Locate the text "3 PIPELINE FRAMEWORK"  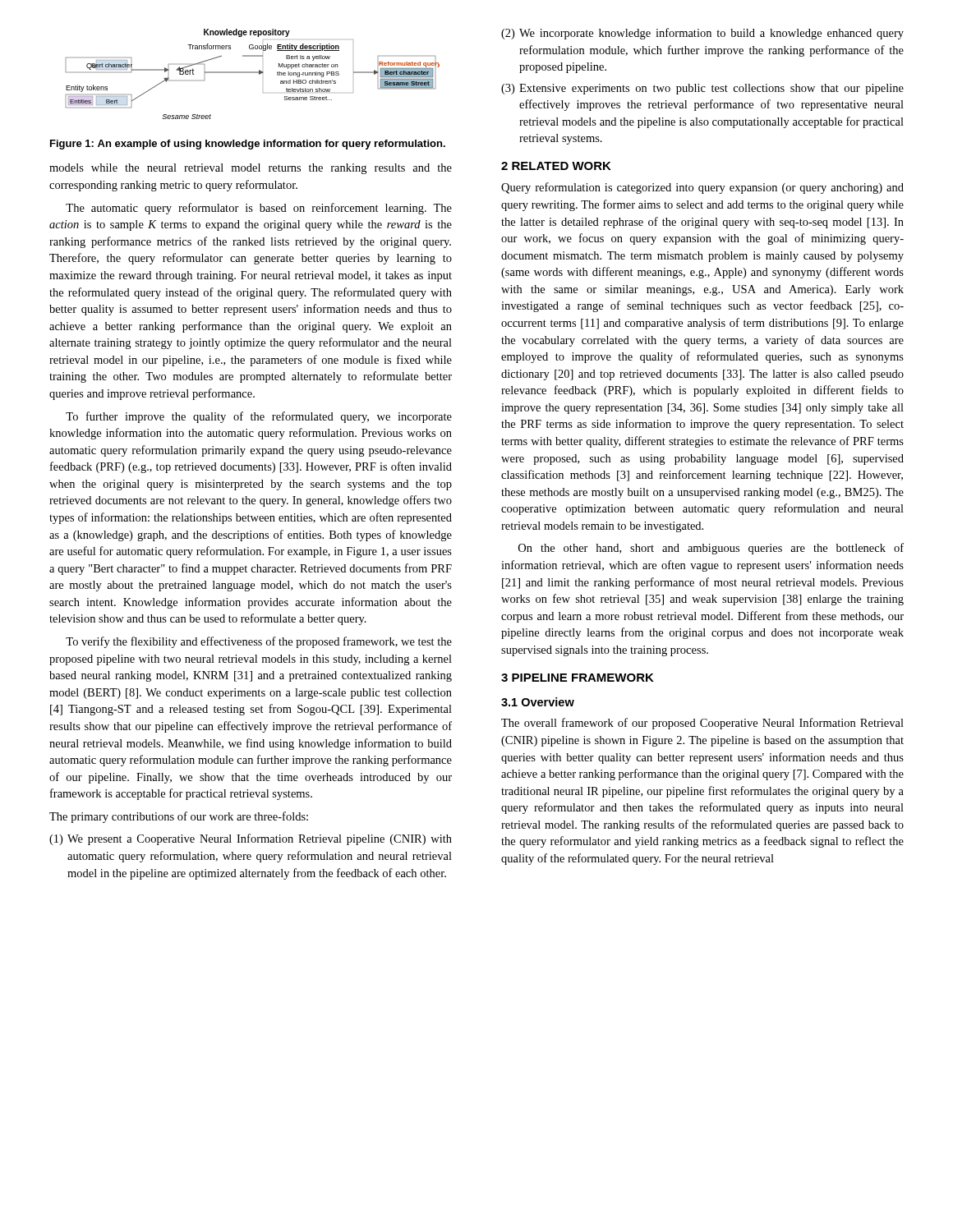coord(578,677)
